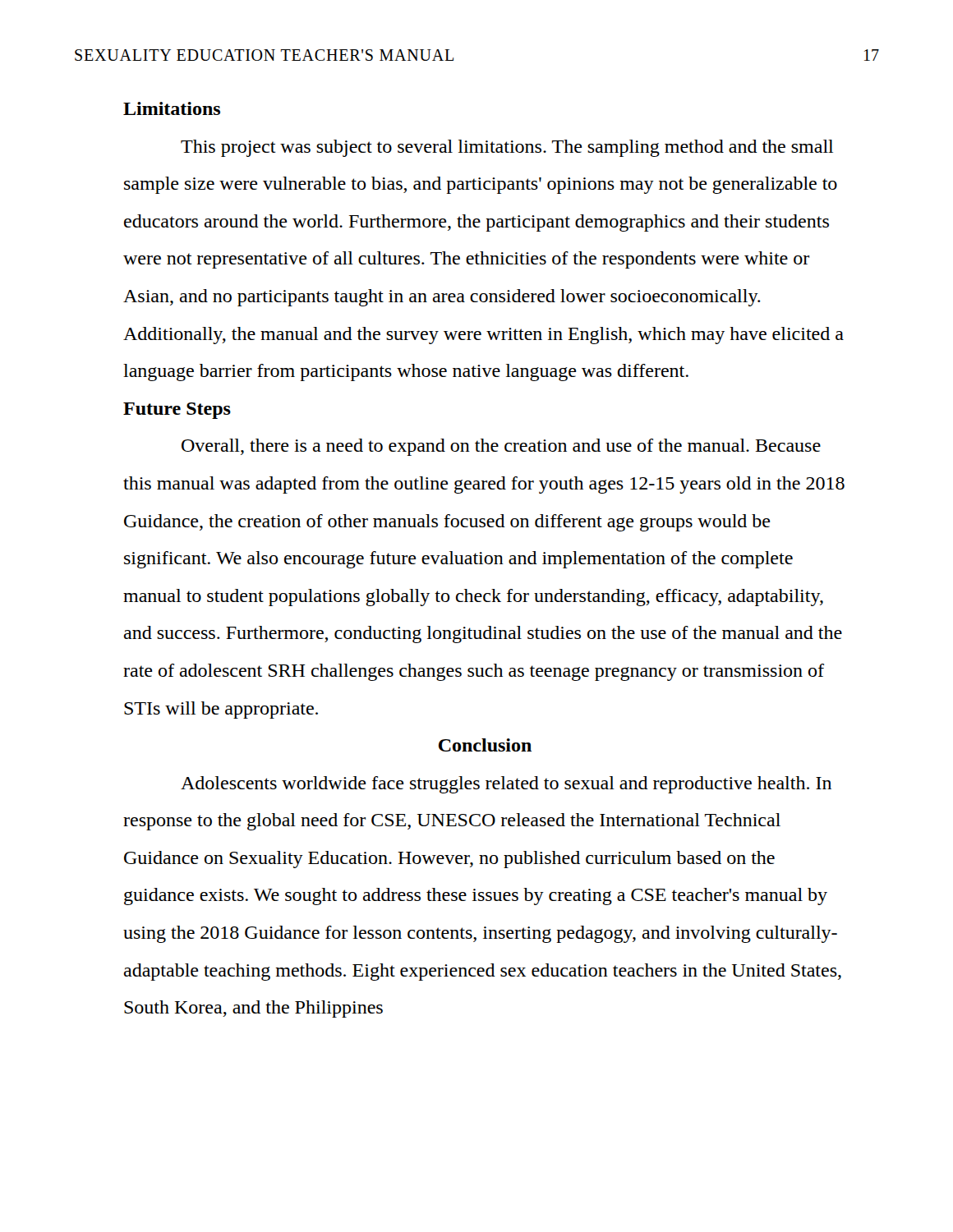Viewport: 953px width, 1232px height.
Task: Point to the block beginning "Adolescents worldwide face struggles"
Action: [485, 895]
